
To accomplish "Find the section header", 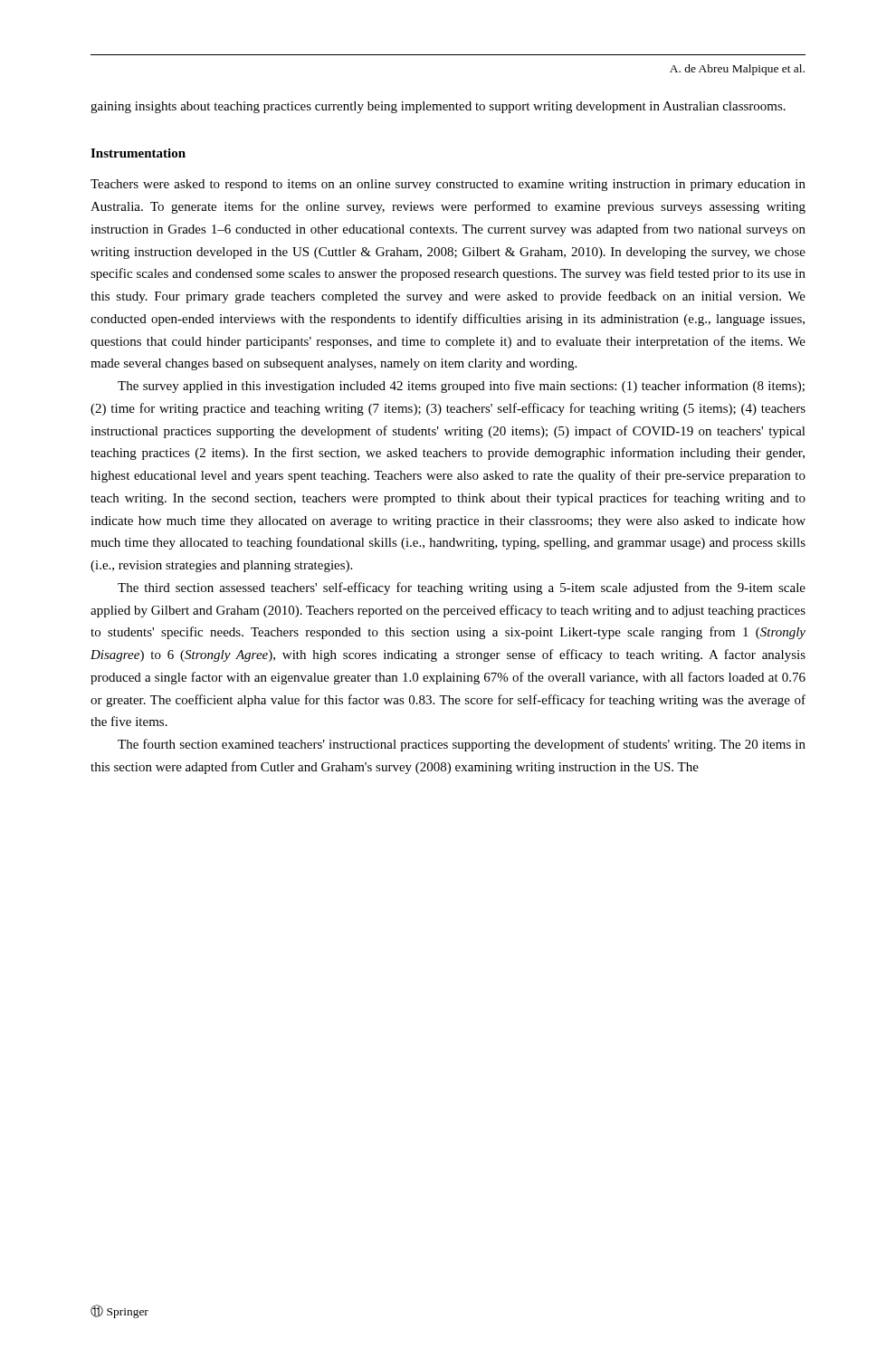I will [x=138, y=153].
